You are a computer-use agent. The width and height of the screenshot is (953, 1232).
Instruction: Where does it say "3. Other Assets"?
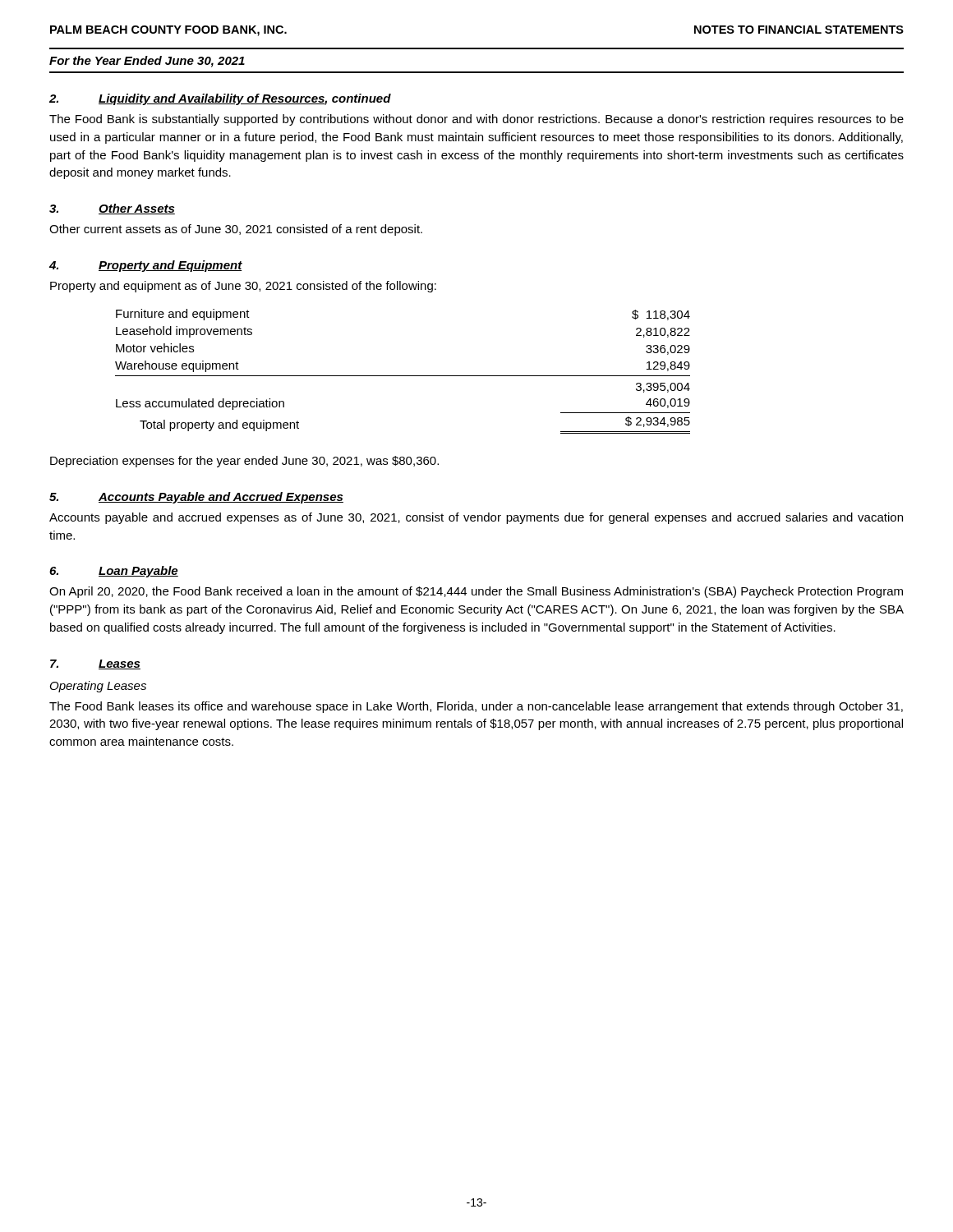click(112, 208)
